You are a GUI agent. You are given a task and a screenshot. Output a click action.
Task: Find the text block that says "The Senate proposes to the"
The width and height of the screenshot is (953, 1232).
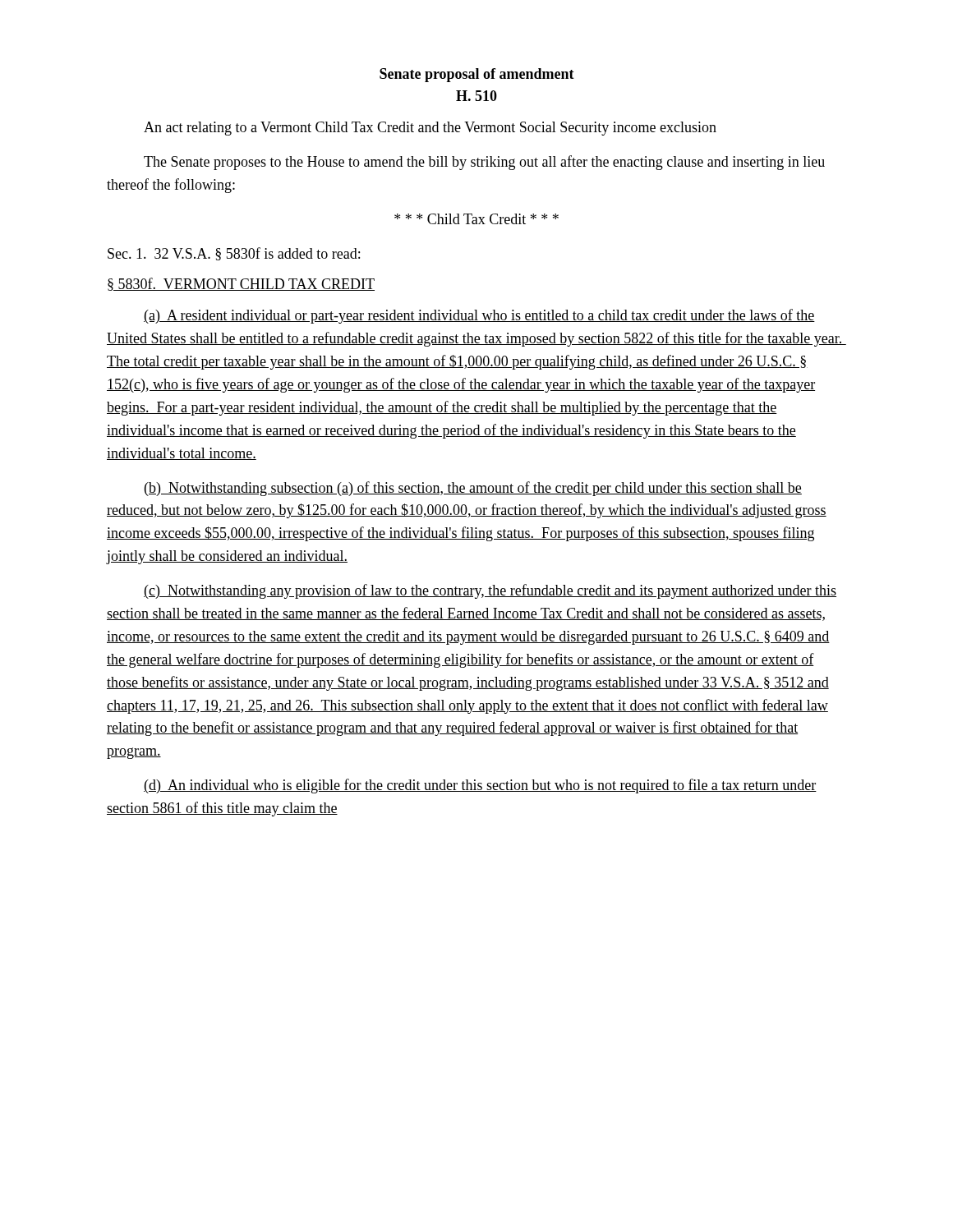pyautogui.click(x=476, y=174)
